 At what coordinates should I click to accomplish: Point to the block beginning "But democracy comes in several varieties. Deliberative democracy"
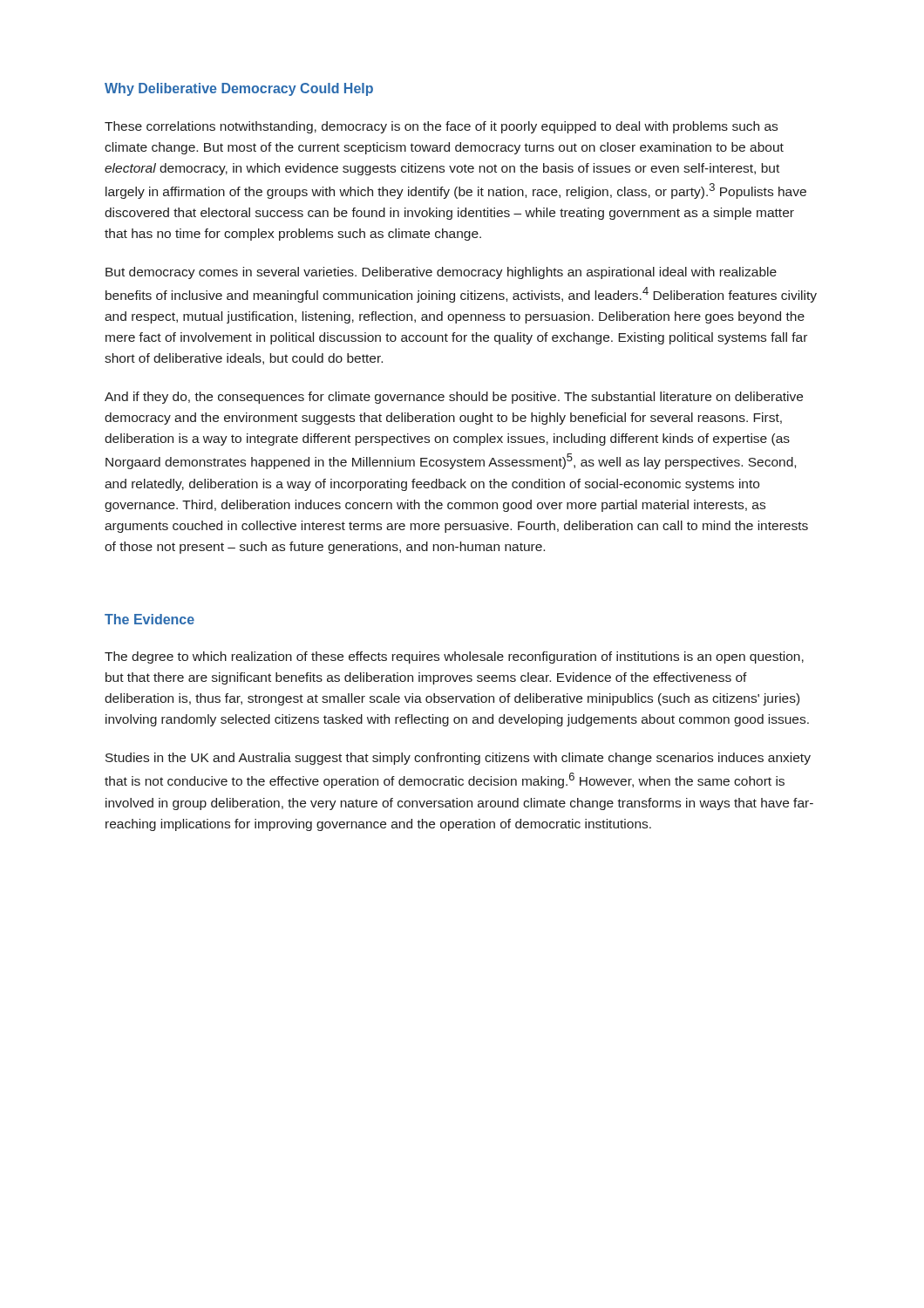click(x=461, y=315)
